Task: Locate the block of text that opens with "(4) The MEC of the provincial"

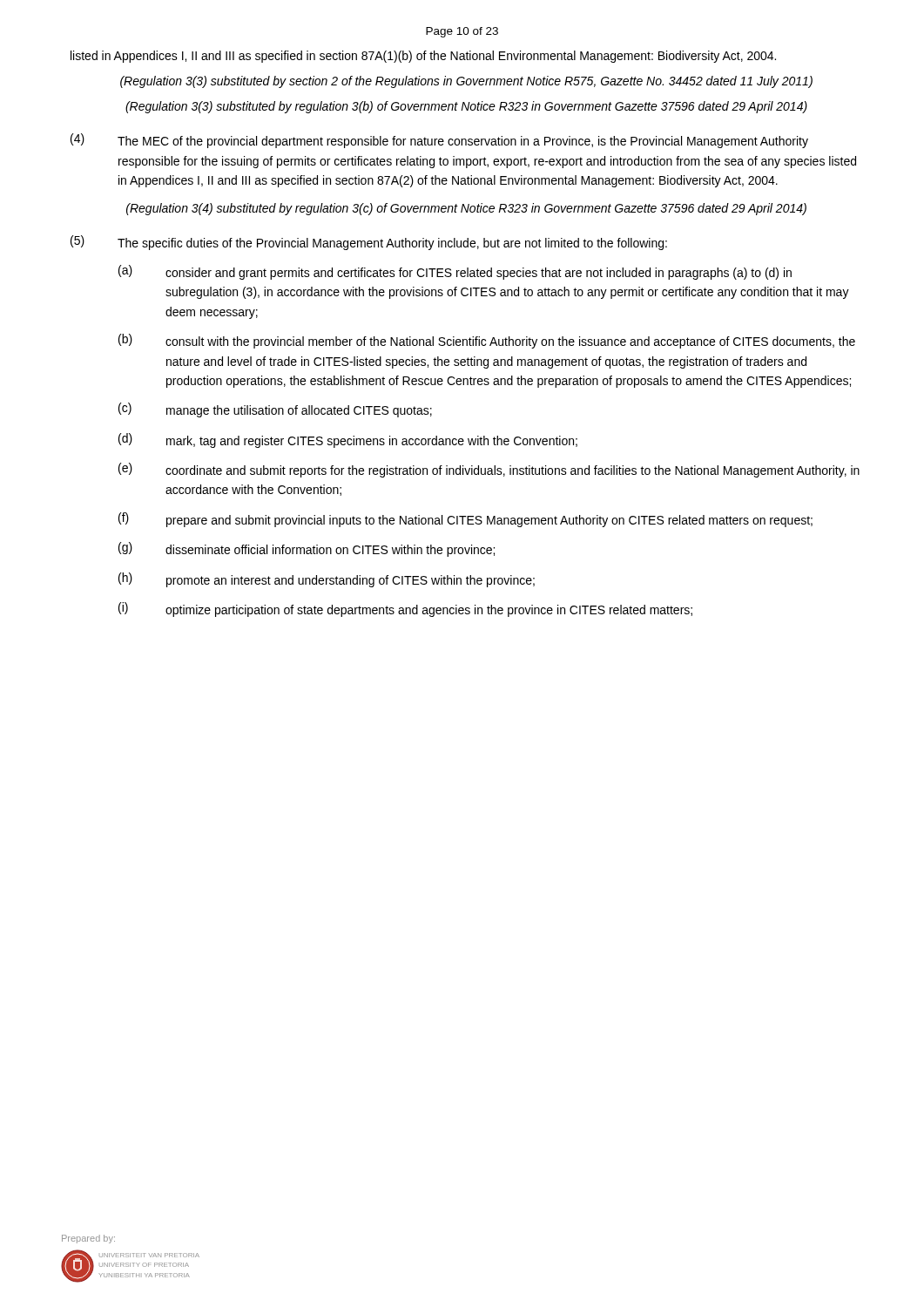Action: [x=466, y=161]
